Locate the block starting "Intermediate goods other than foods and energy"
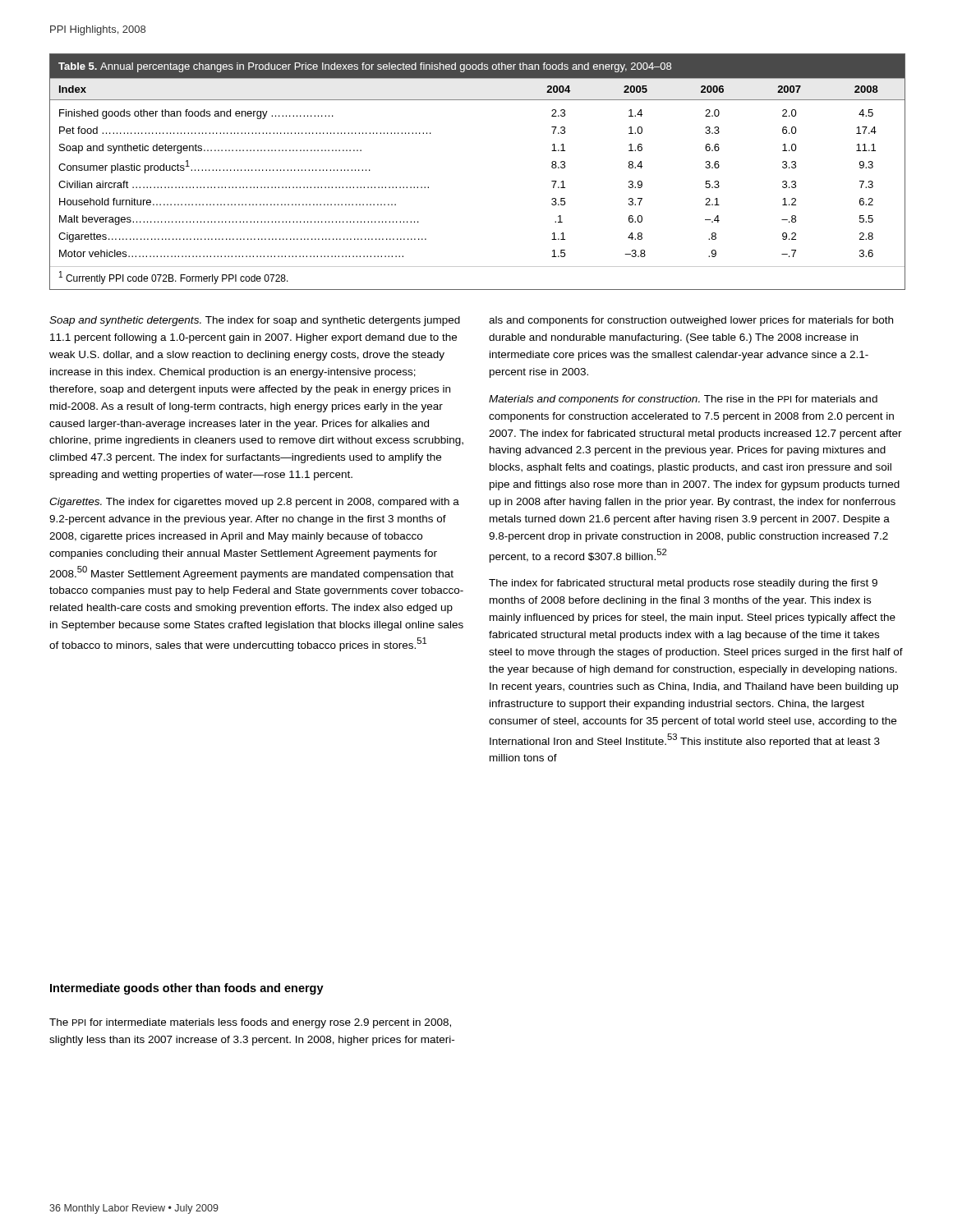This screenshot has height=1232, width=953. click(186, 988)
